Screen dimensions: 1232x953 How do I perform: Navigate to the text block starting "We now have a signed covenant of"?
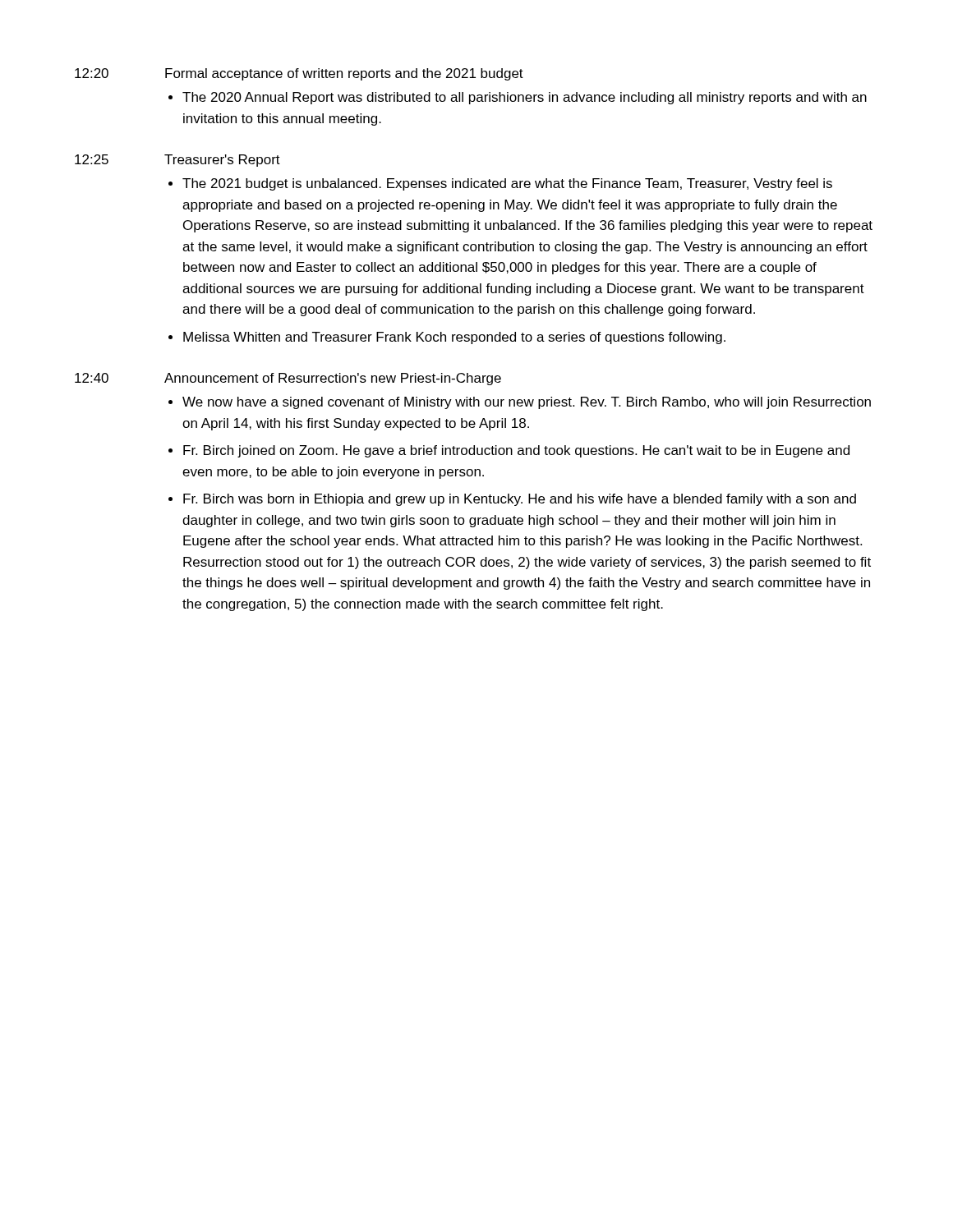pos(527,413)
